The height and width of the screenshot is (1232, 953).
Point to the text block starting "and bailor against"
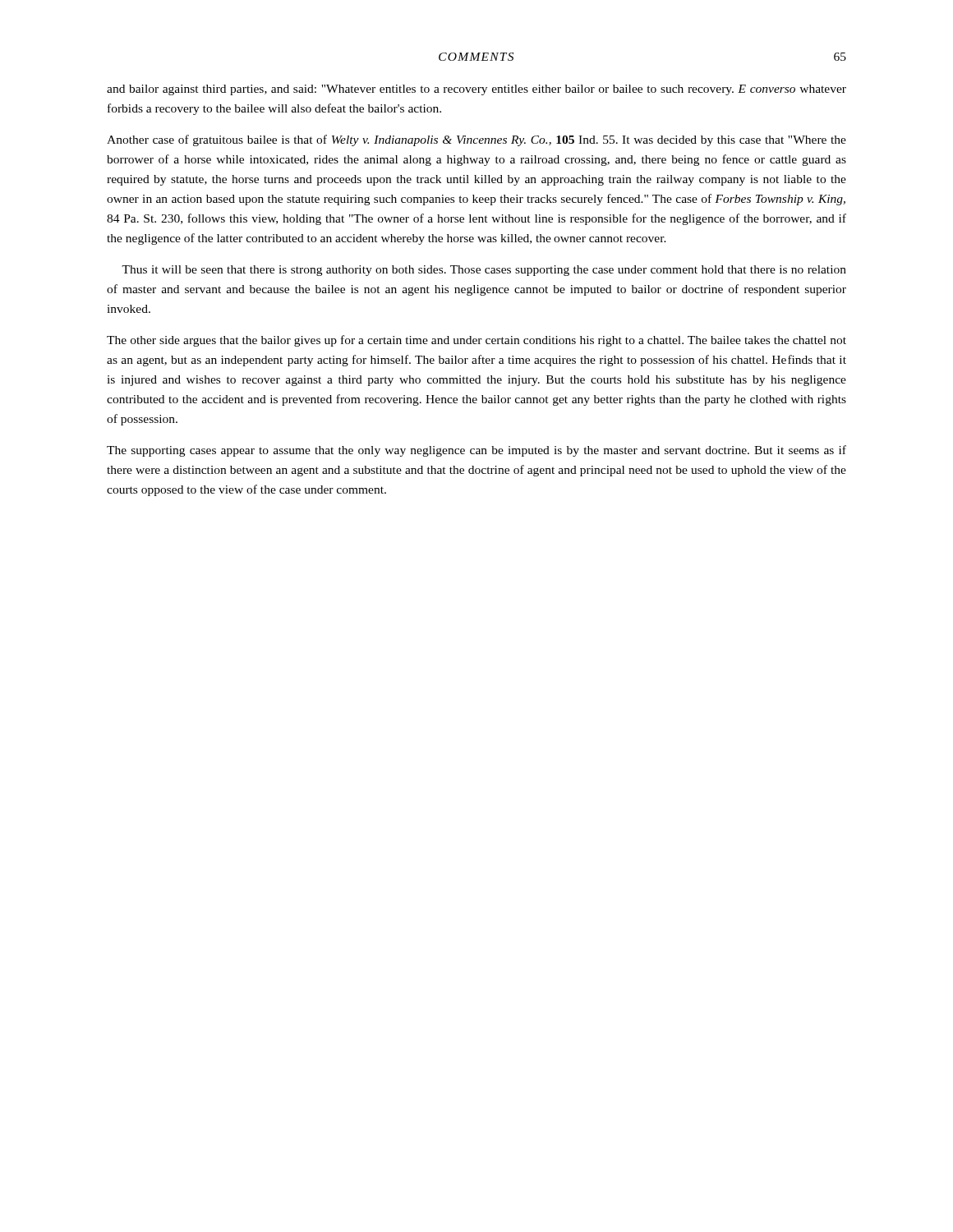[x=476, y=99]
